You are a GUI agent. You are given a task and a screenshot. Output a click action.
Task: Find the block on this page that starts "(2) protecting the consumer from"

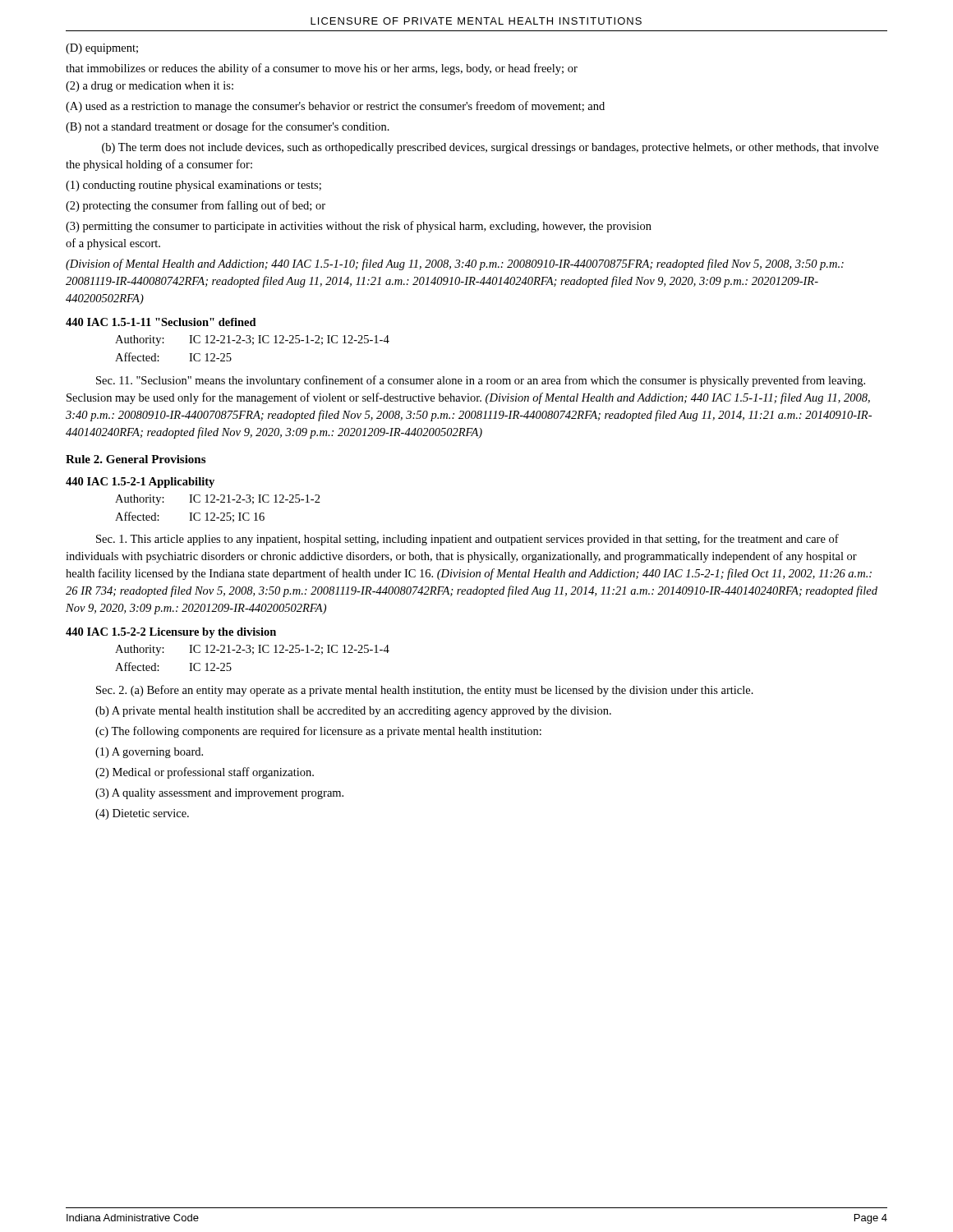pyautogui.click(x=196, y=205)
